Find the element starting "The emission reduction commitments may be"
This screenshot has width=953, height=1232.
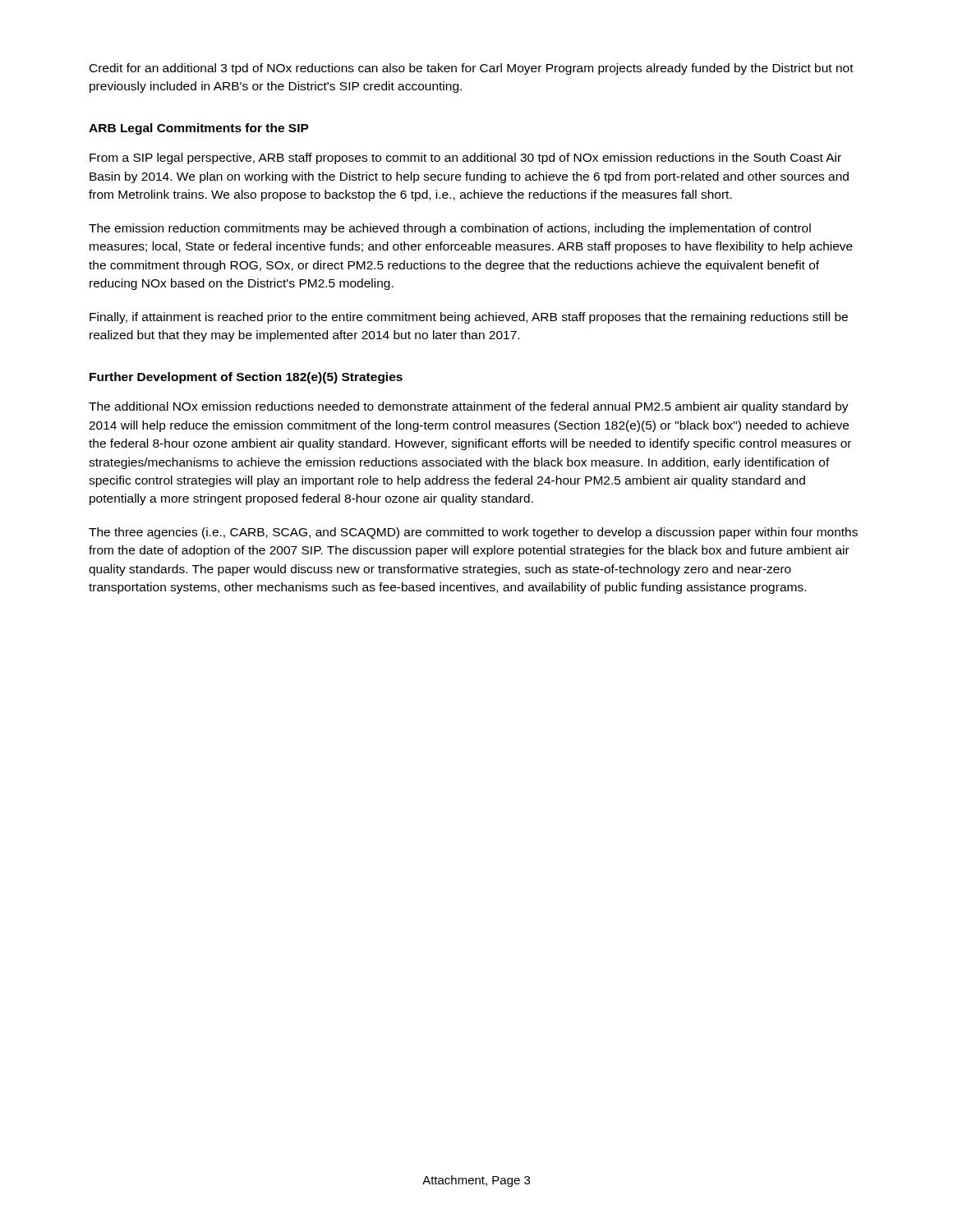click(x=471, y=255)
